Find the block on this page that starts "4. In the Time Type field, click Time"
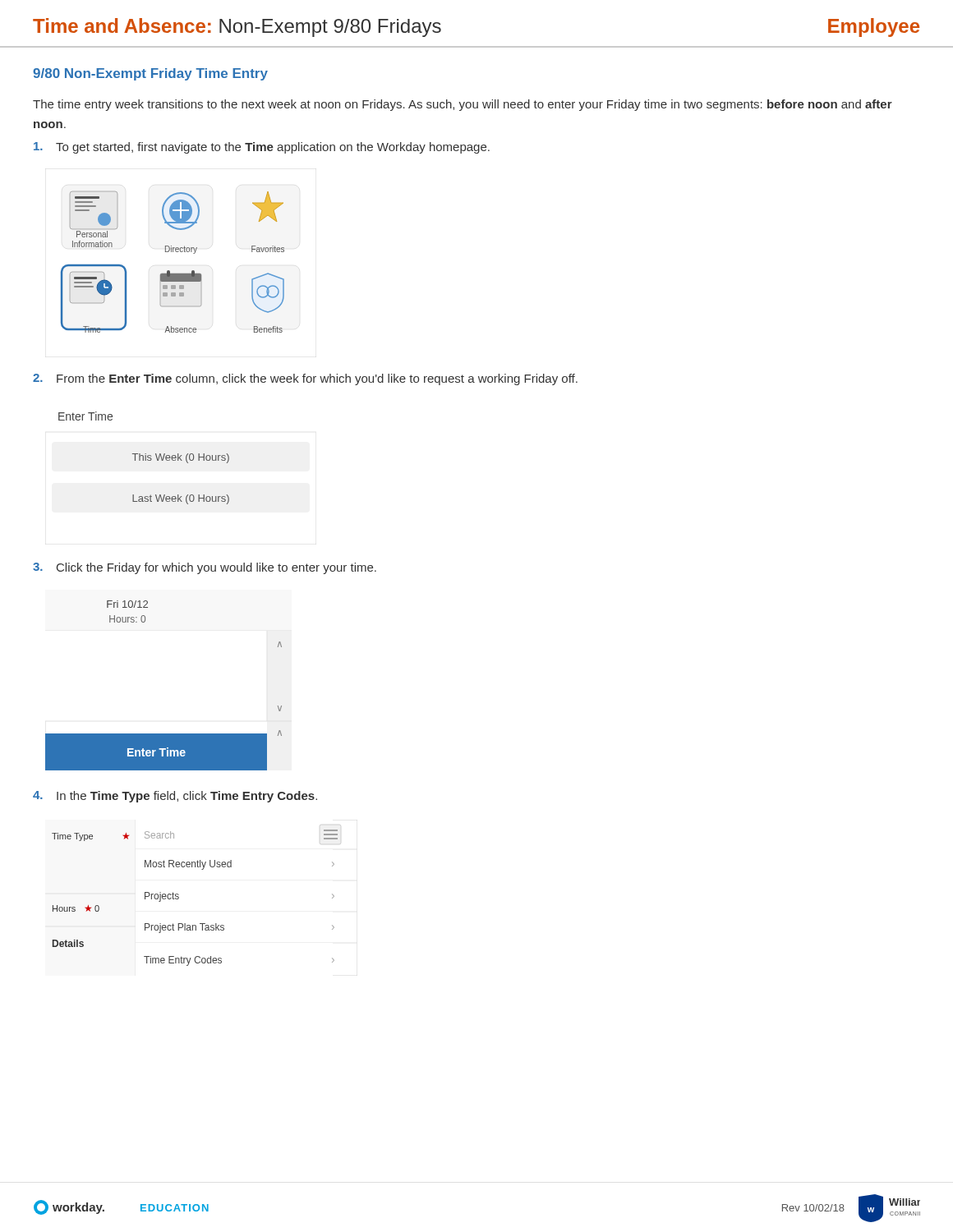 click(176, 796)
